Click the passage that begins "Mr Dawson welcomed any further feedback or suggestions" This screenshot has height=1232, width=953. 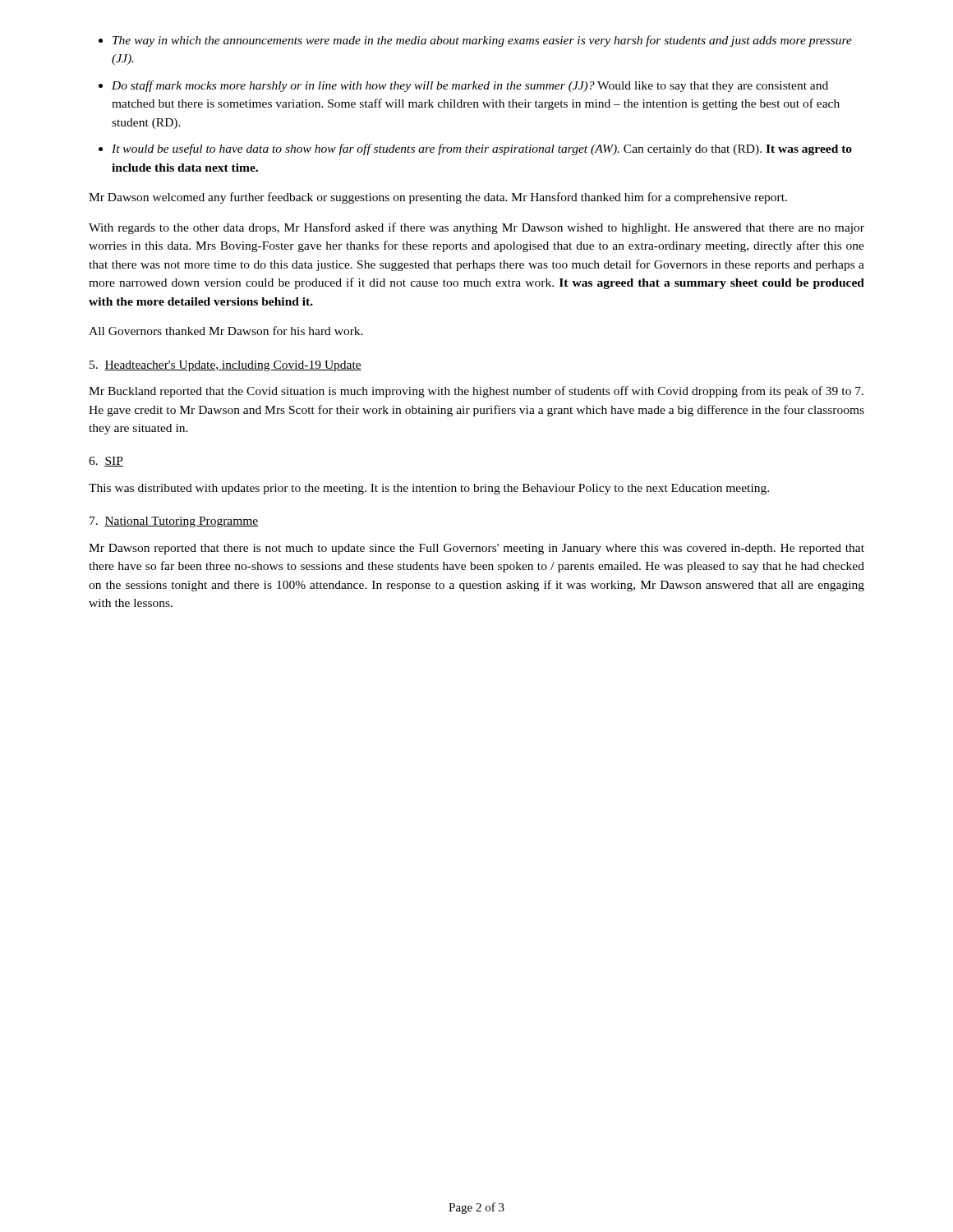pyautogui.click(x=438, y=197)
